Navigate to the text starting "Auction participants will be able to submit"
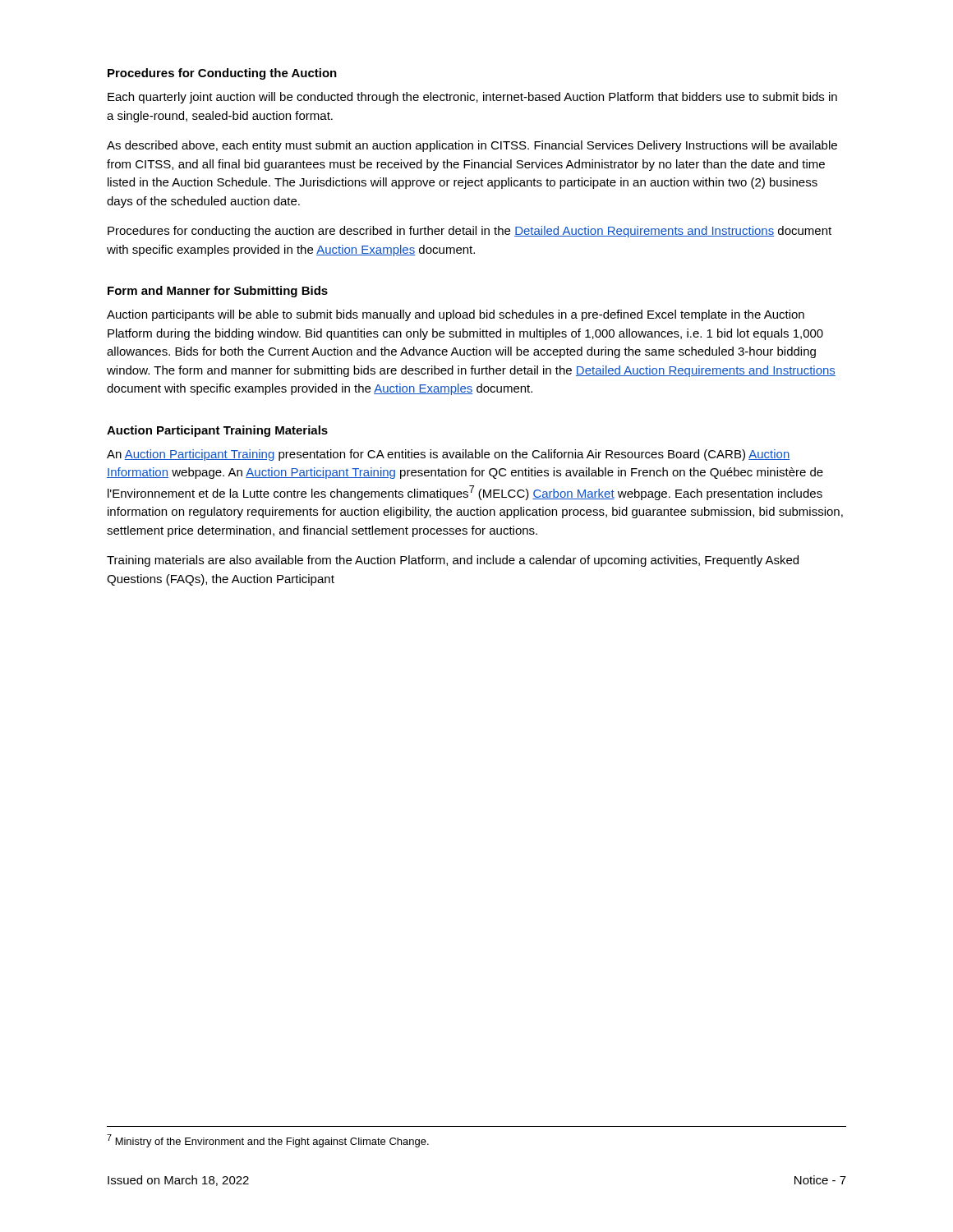The height and width of the screenshot is (1232, 953). [x=471, y=351]
